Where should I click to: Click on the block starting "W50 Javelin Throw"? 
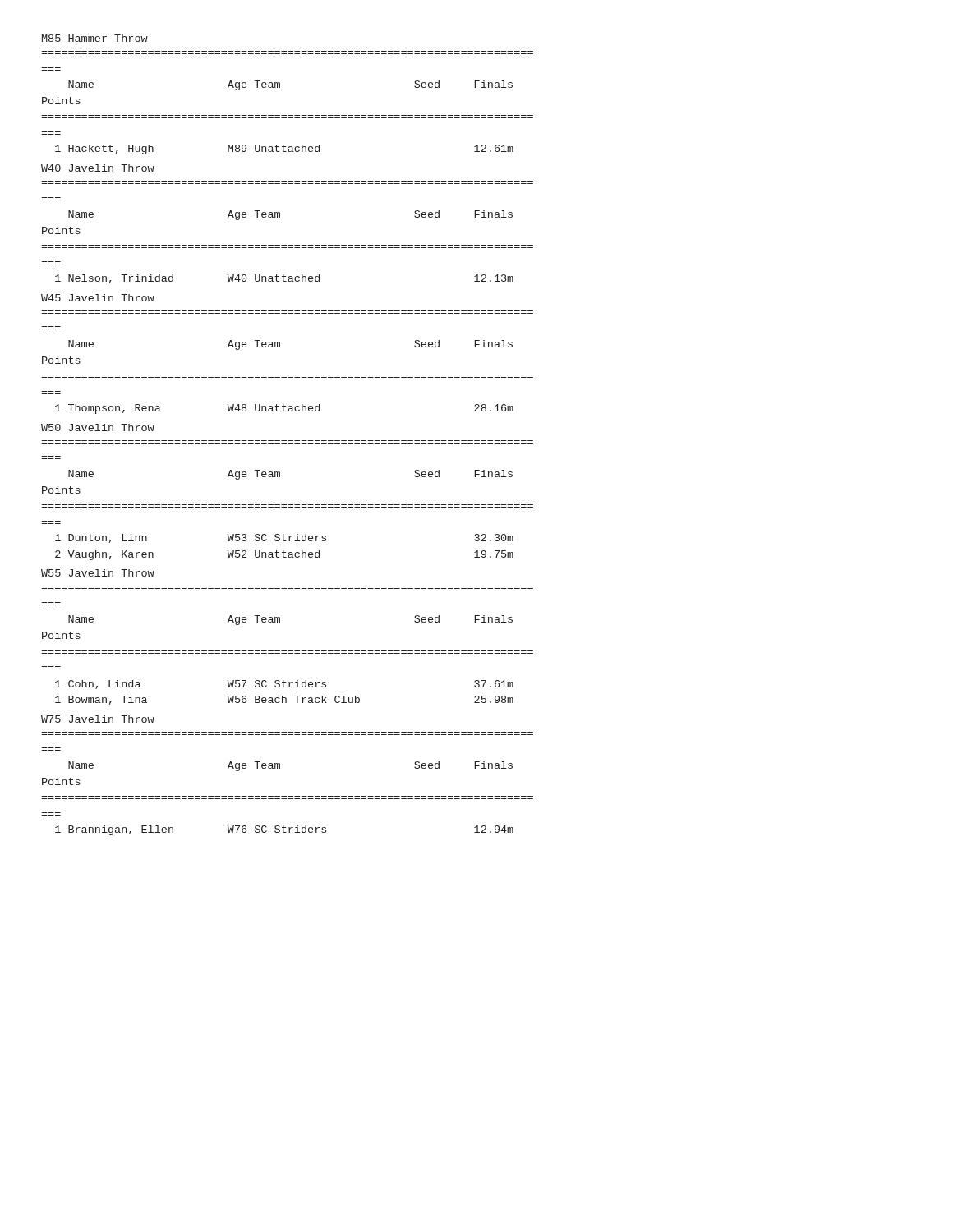[x=98, y=428]
